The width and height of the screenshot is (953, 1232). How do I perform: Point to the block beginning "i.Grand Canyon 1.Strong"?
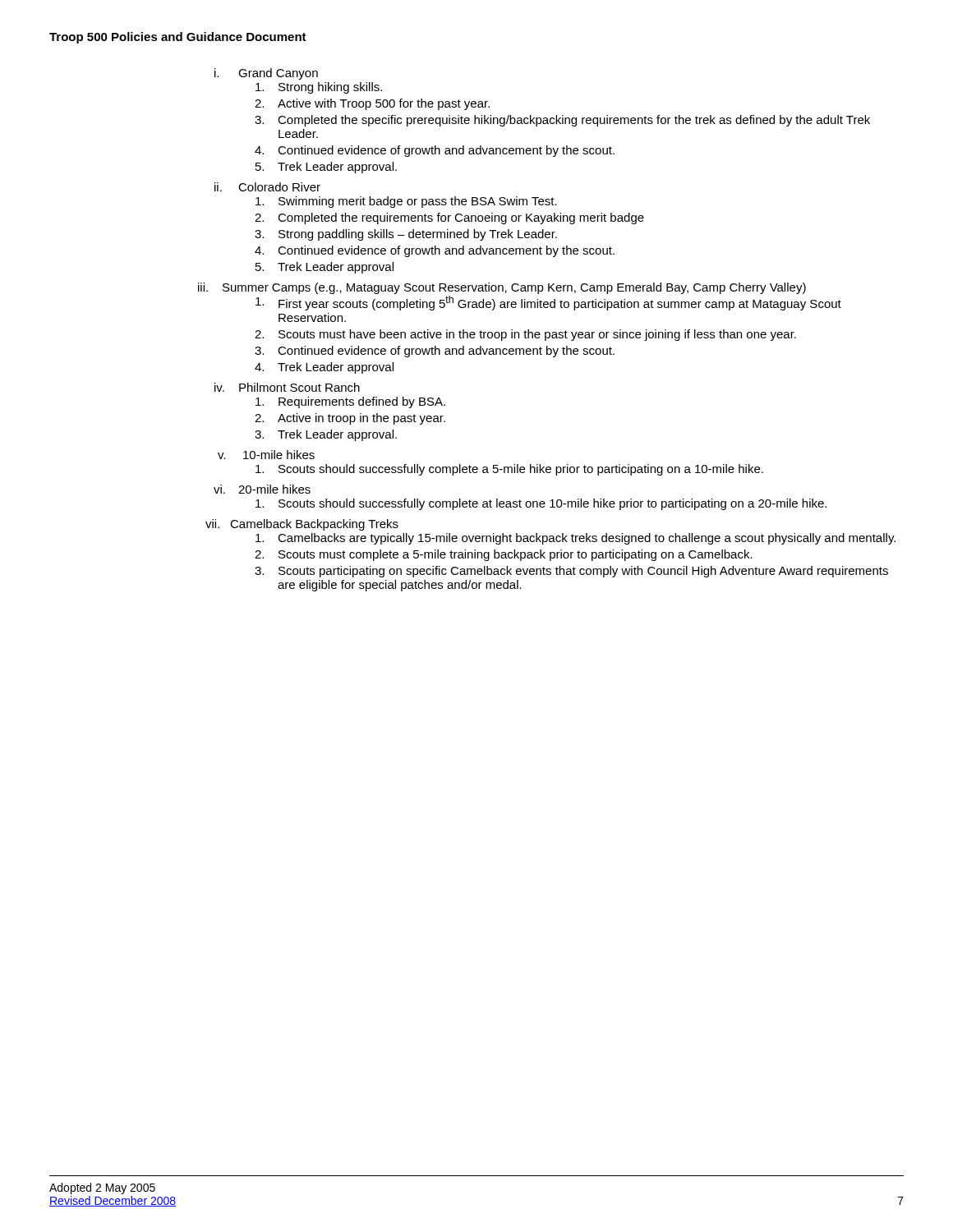click(476, 120)
